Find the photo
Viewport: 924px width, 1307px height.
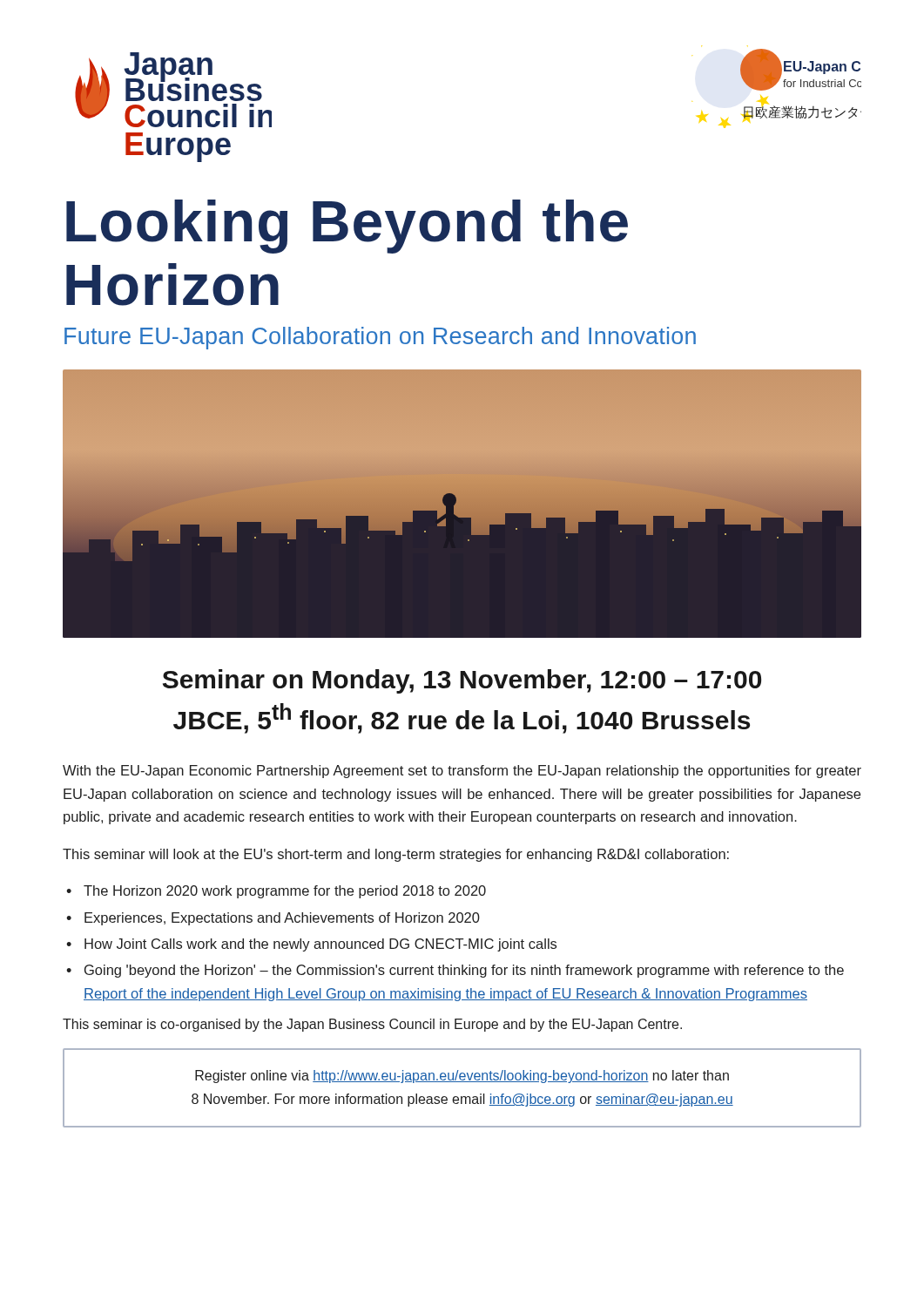click(x=462, y=504)
